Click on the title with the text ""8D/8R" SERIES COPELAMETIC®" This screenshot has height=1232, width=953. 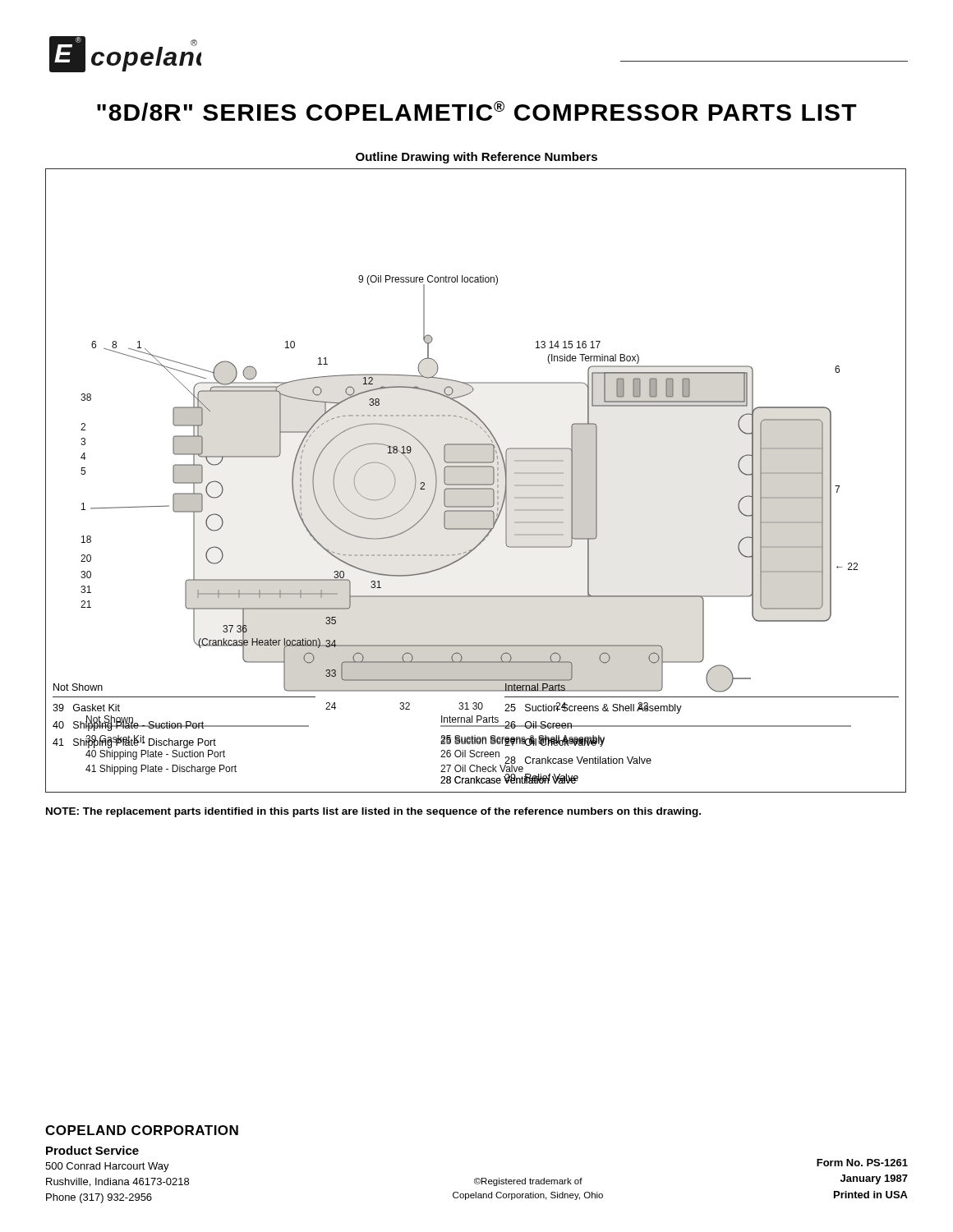pos(476,112)
